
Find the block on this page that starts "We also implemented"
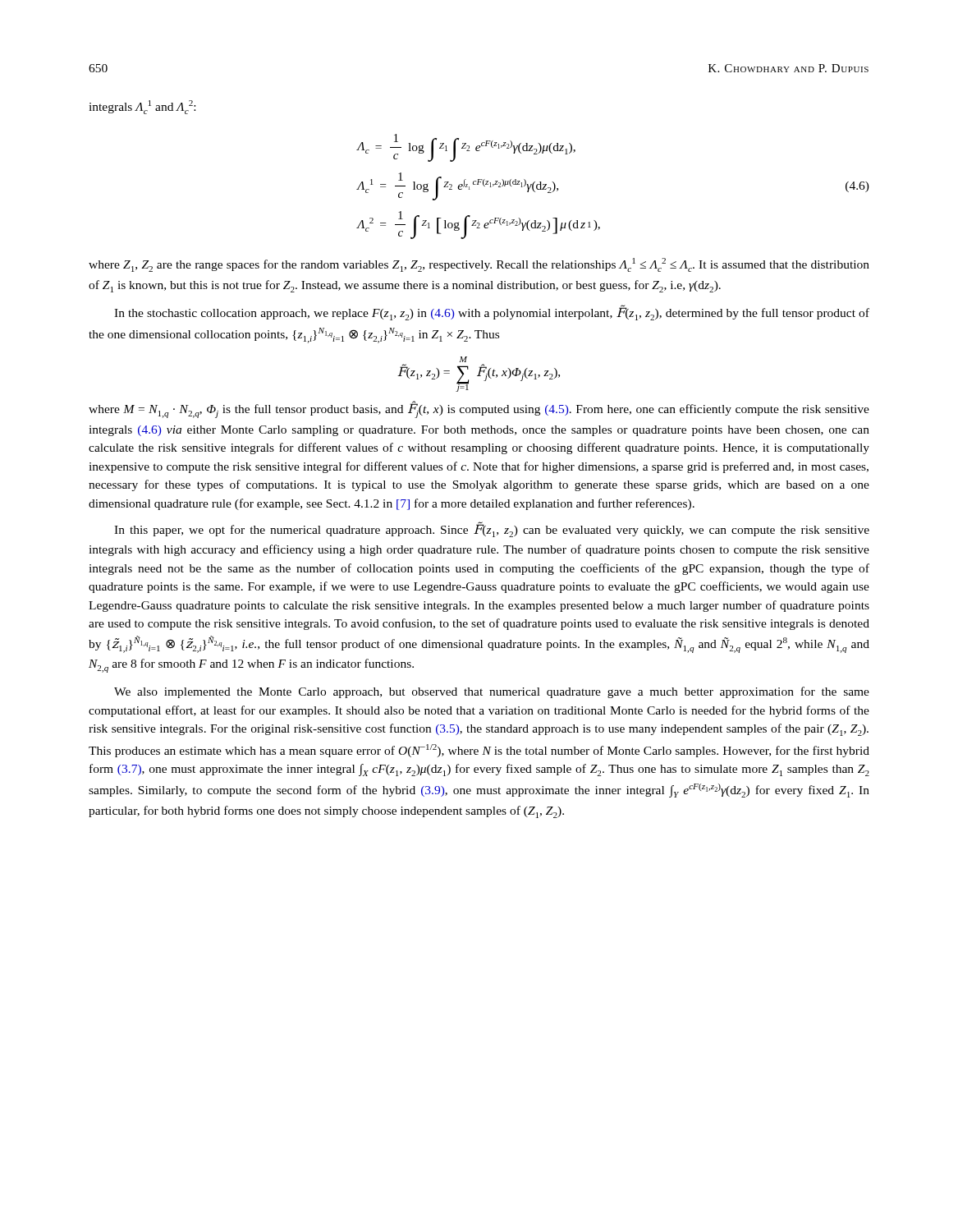tap(479, 752)
